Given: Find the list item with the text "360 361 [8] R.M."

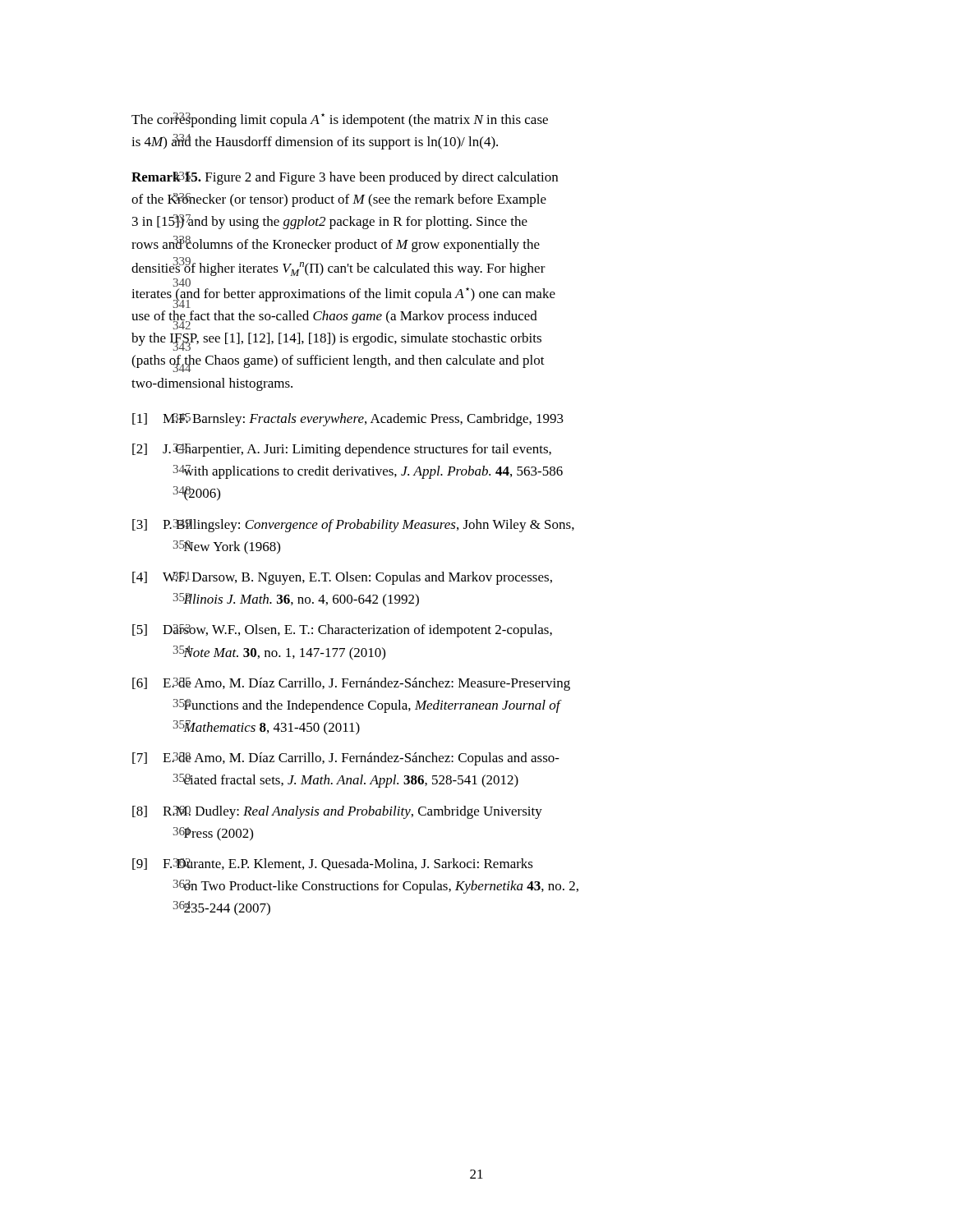Looking at the screenshot, I should pos(337,822).
